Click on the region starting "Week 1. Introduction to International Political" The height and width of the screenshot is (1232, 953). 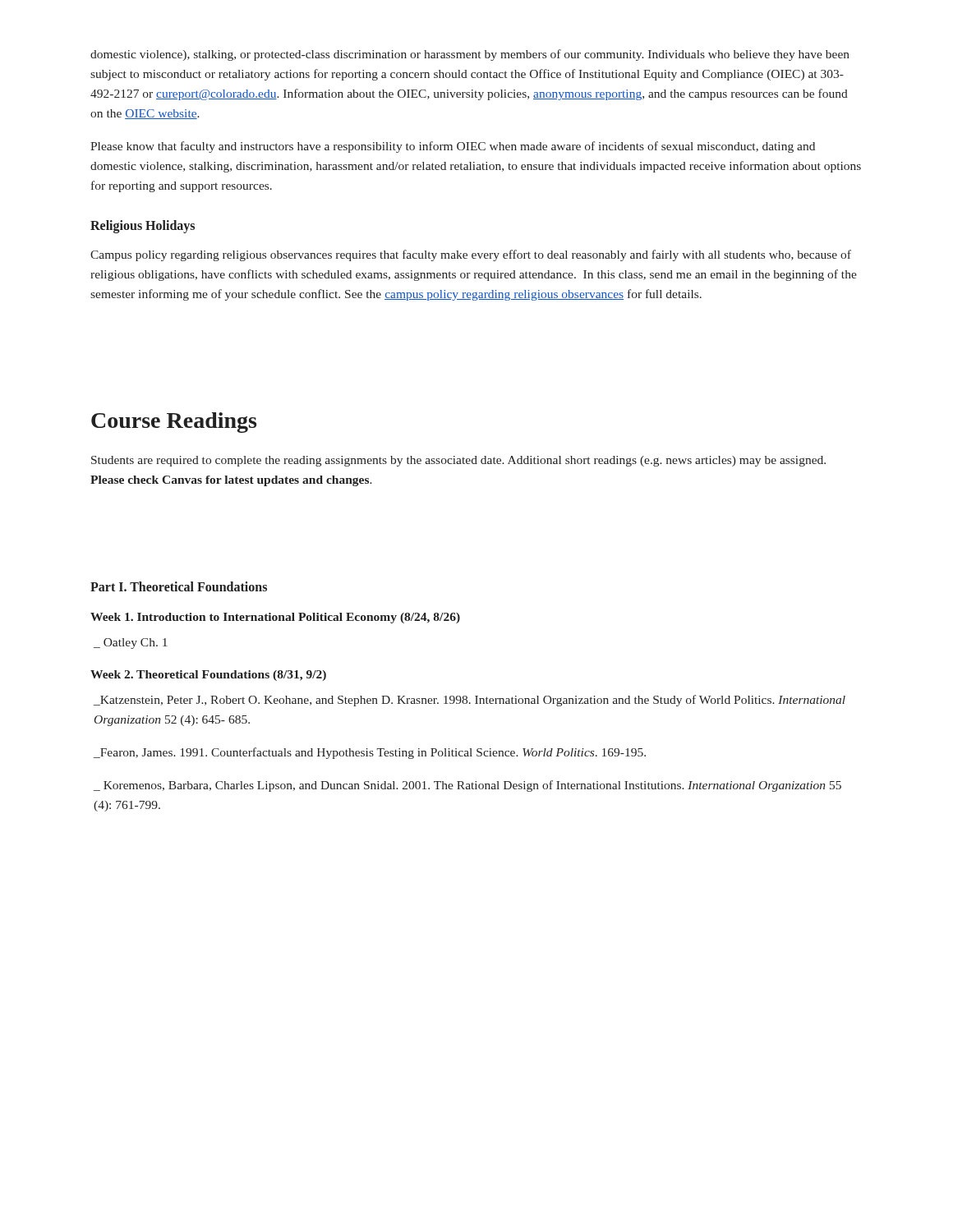click(275, 617)
